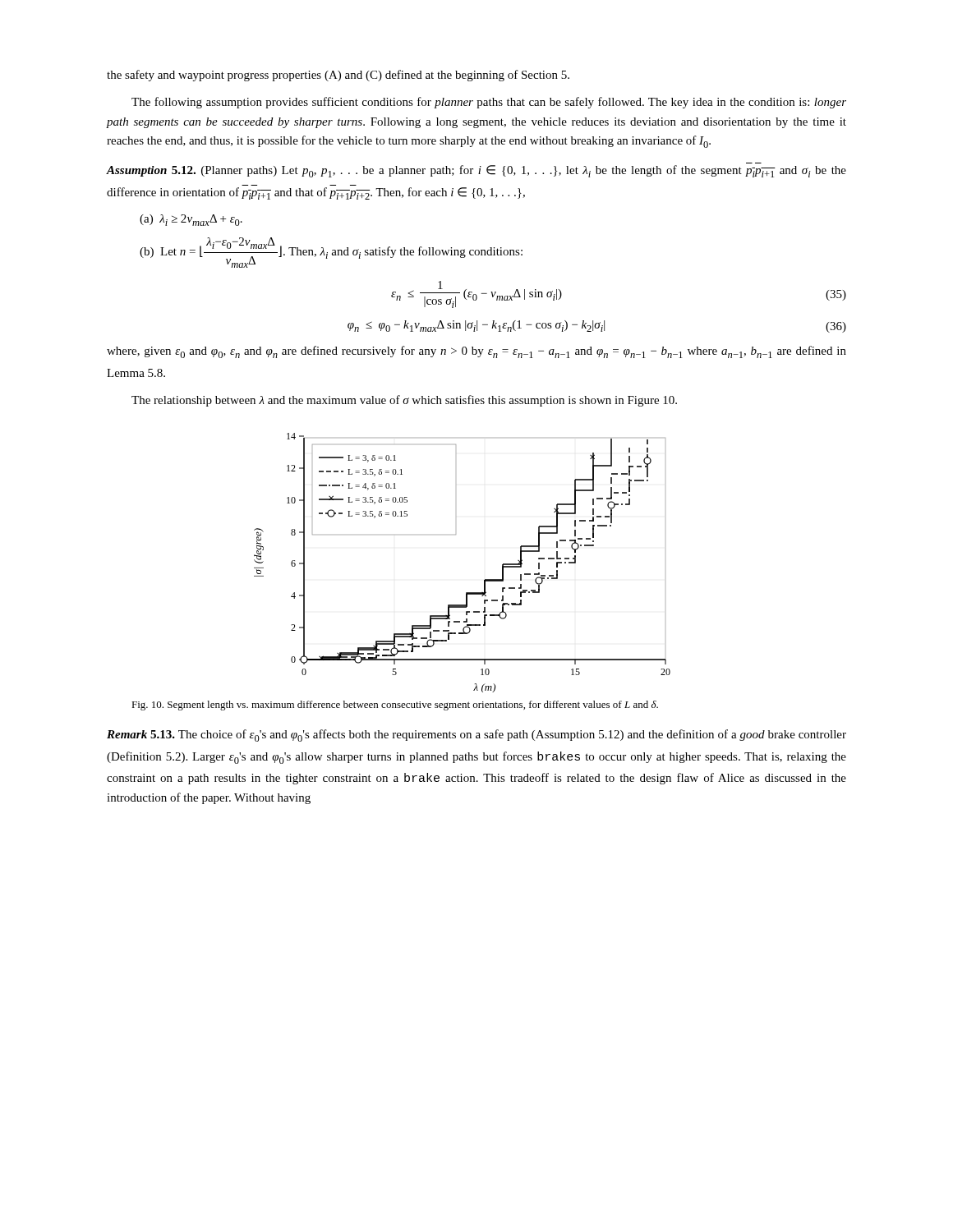Viewport: 953px width, 1232px height.
Task: Point to the block starting "The following assumption provides"
Action: click(476, 123)
